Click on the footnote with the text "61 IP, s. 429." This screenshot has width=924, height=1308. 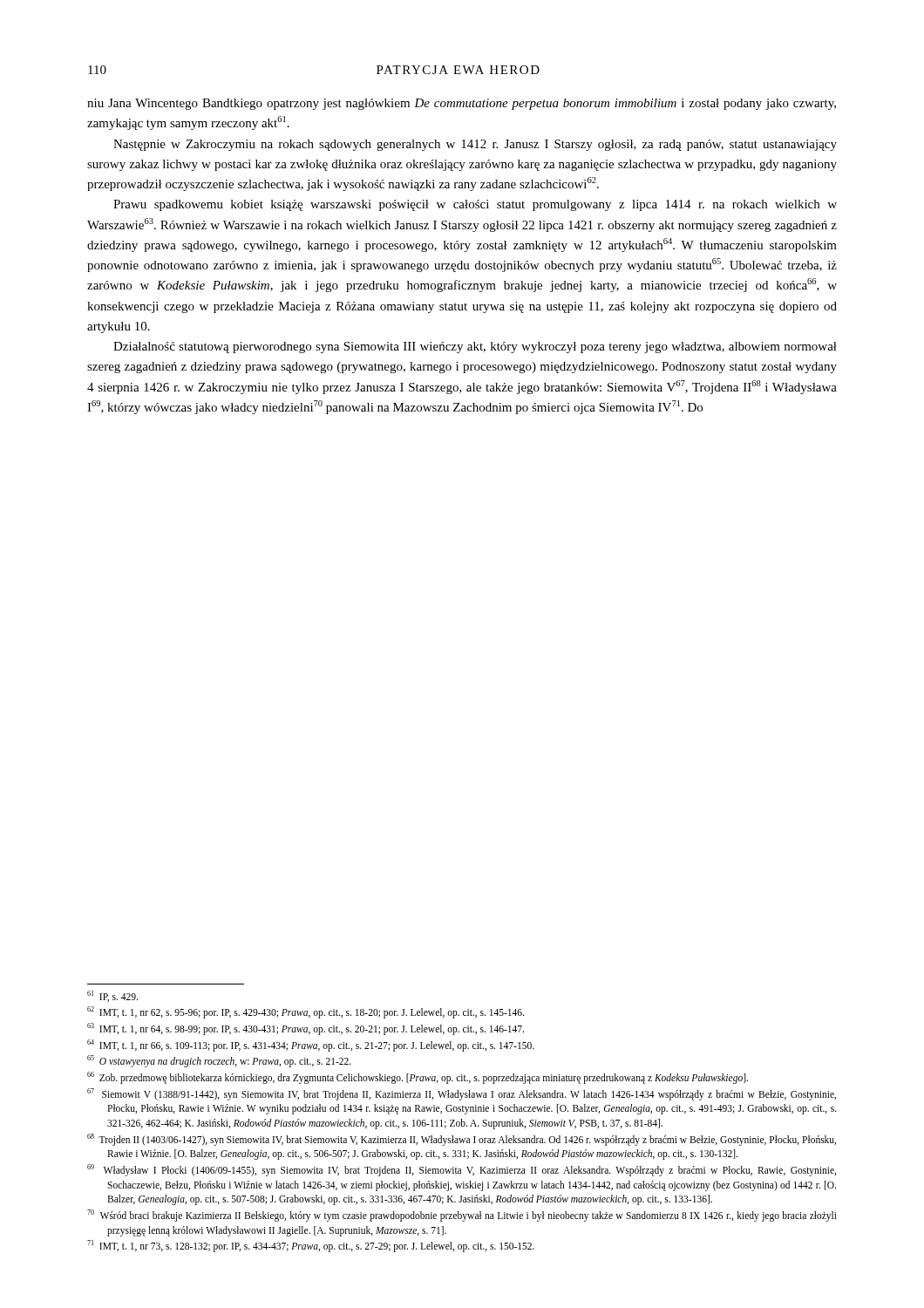point(113,996)
